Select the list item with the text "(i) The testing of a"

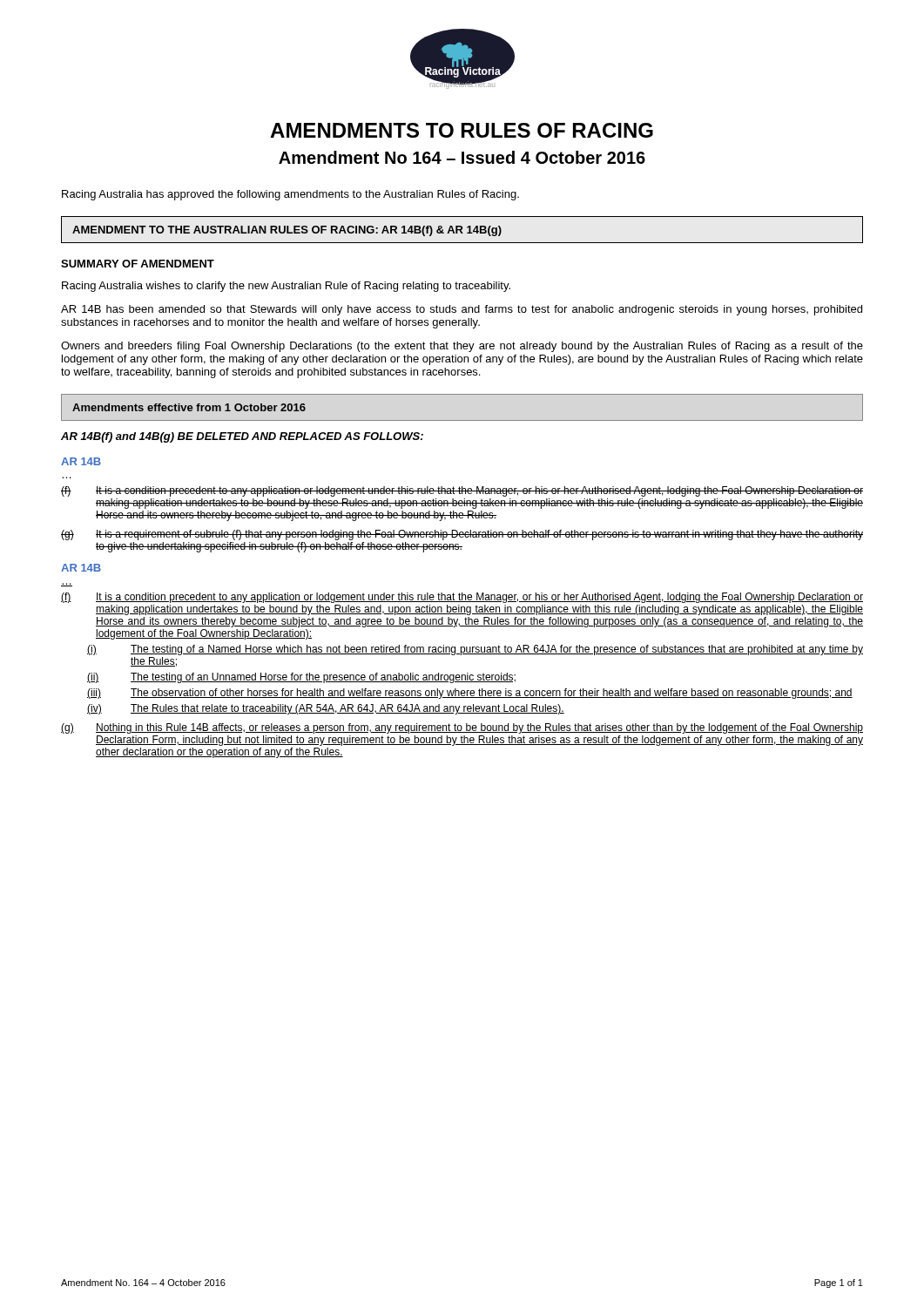point(475,655)
